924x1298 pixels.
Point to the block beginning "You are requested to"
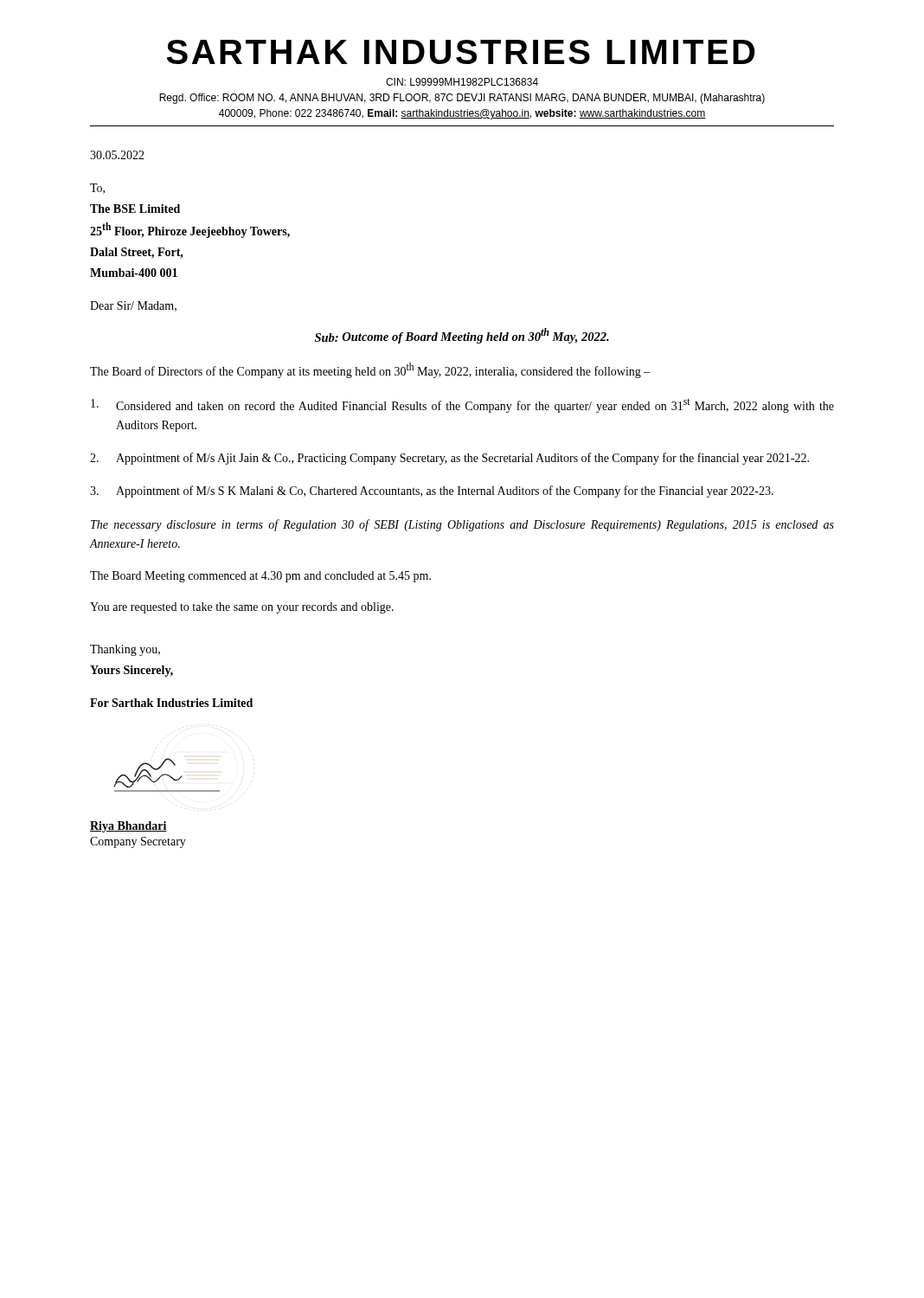pos(242,607)
